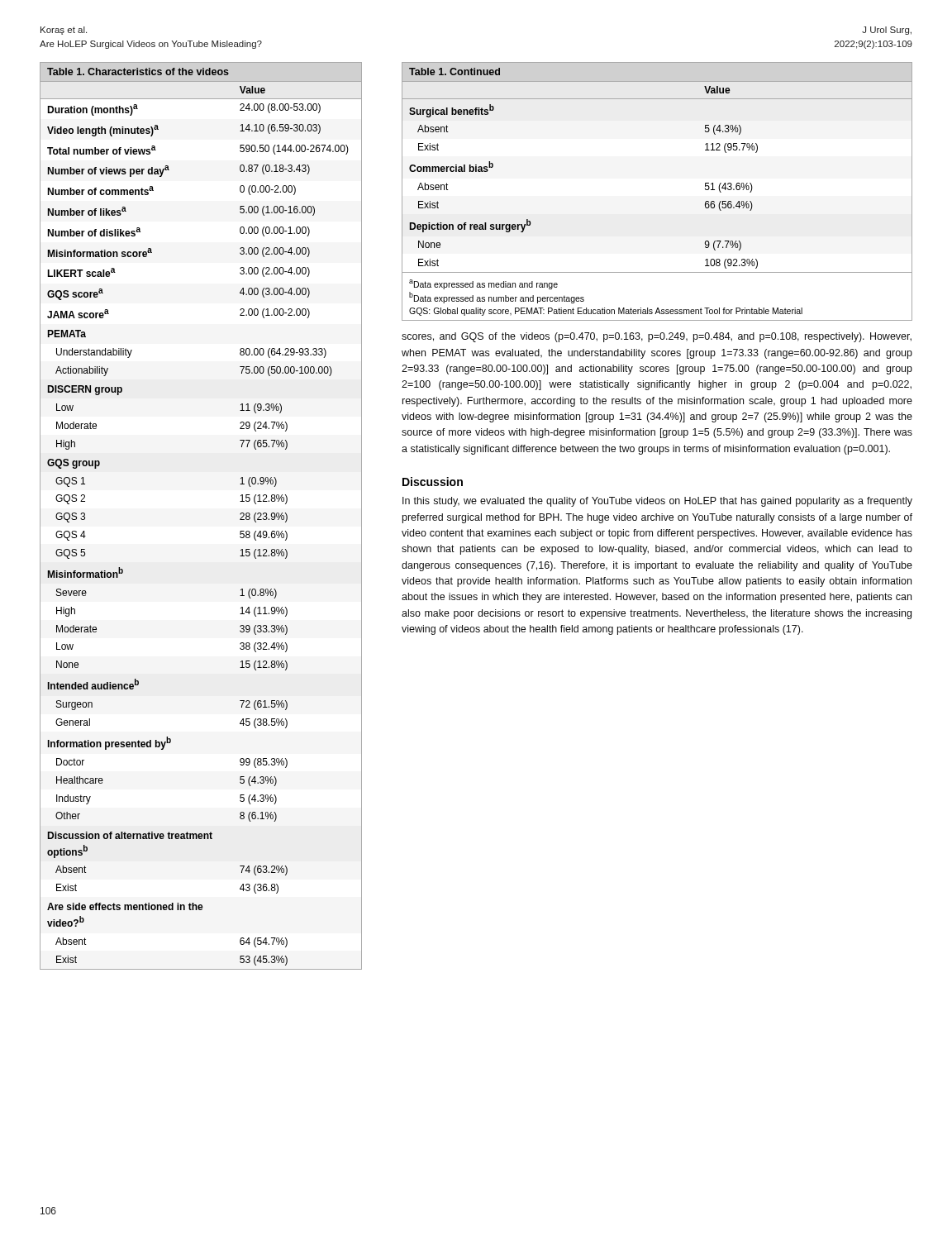Select the table that reads "66 (56.4%)"
The image size is (952, 1240).
pyautogui.click(x=657, y=191)
